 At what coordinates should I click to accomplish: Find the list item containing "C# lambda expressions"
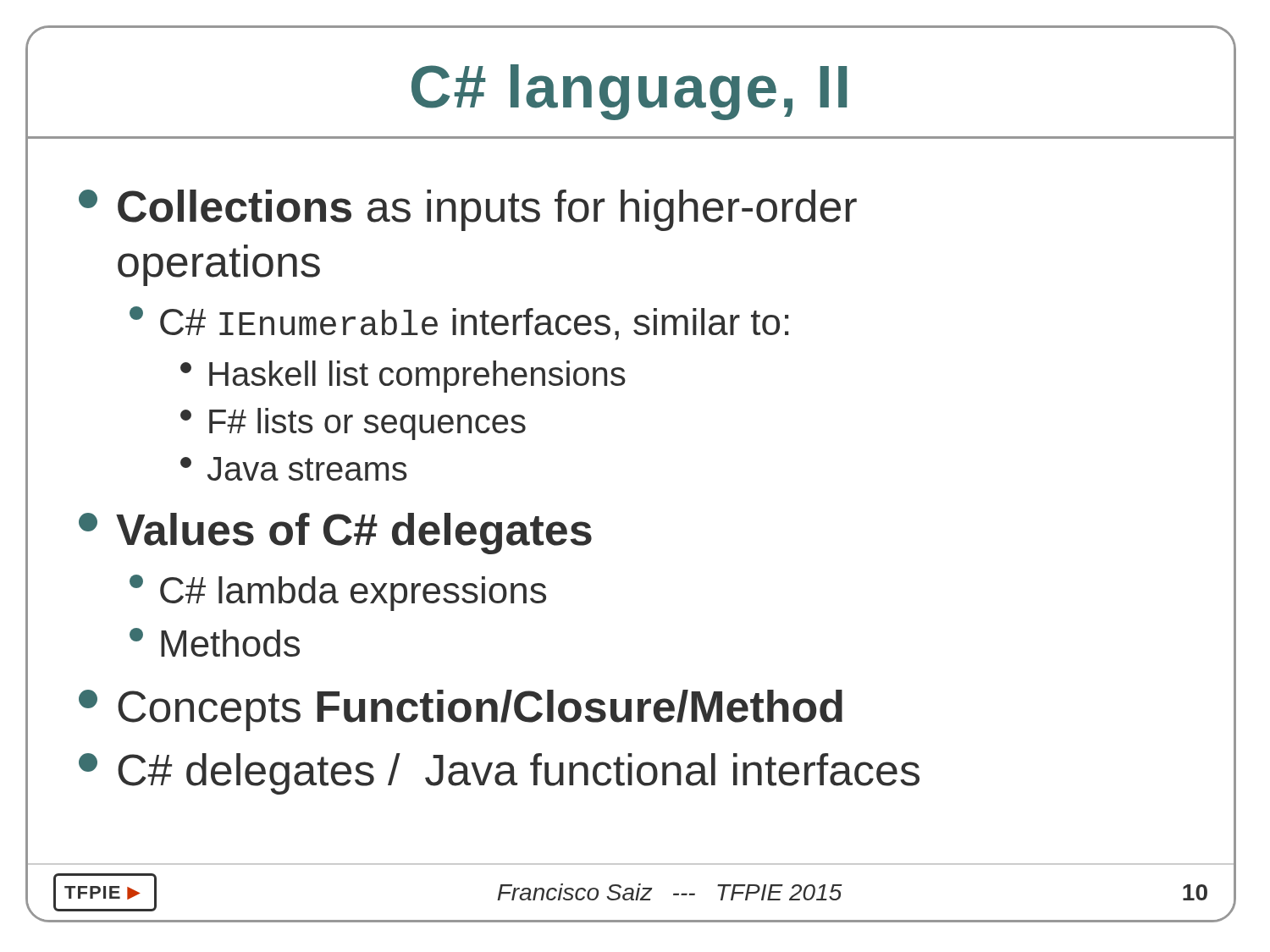(339, 590)
